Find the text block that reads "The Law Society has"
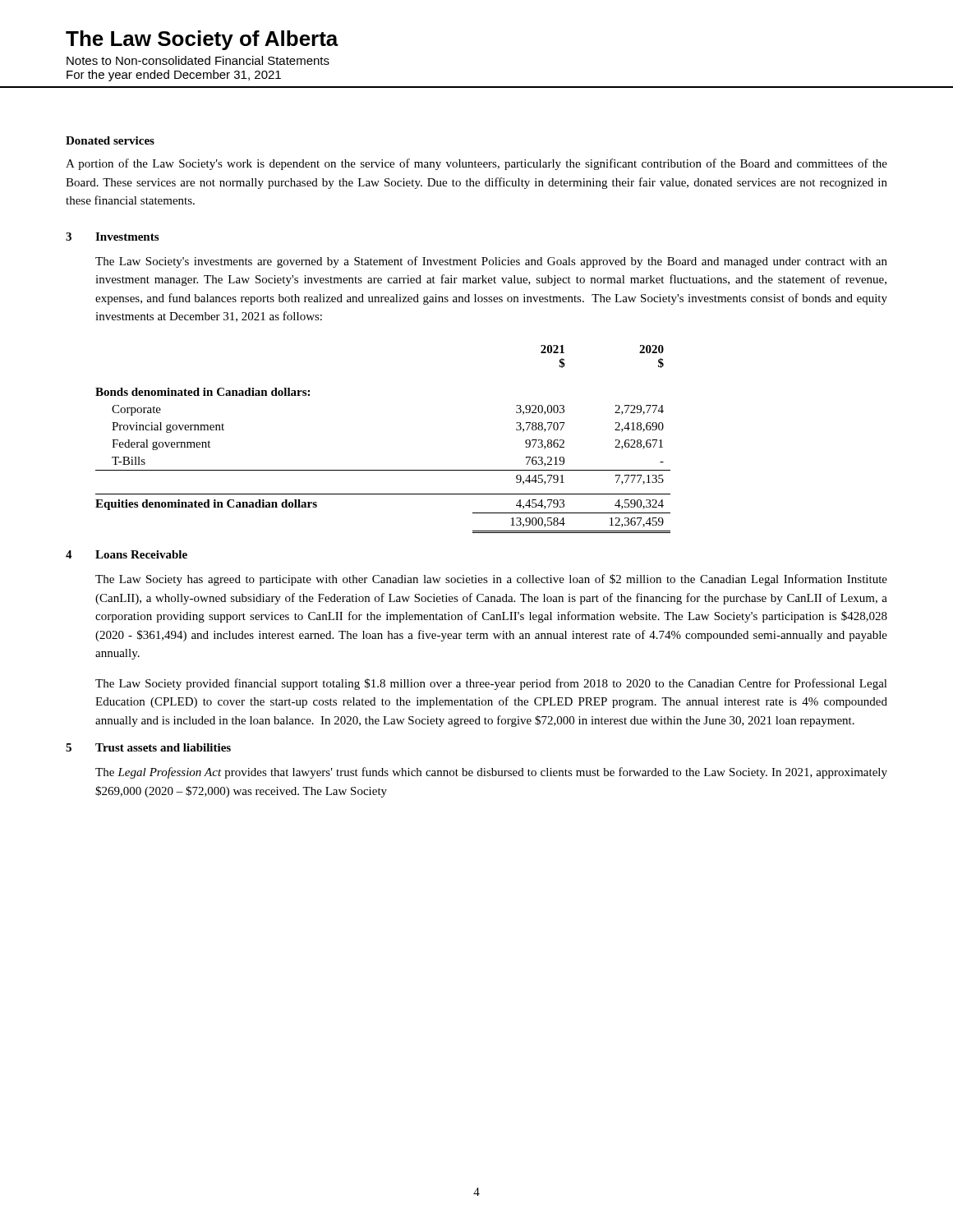 point(491,616)
